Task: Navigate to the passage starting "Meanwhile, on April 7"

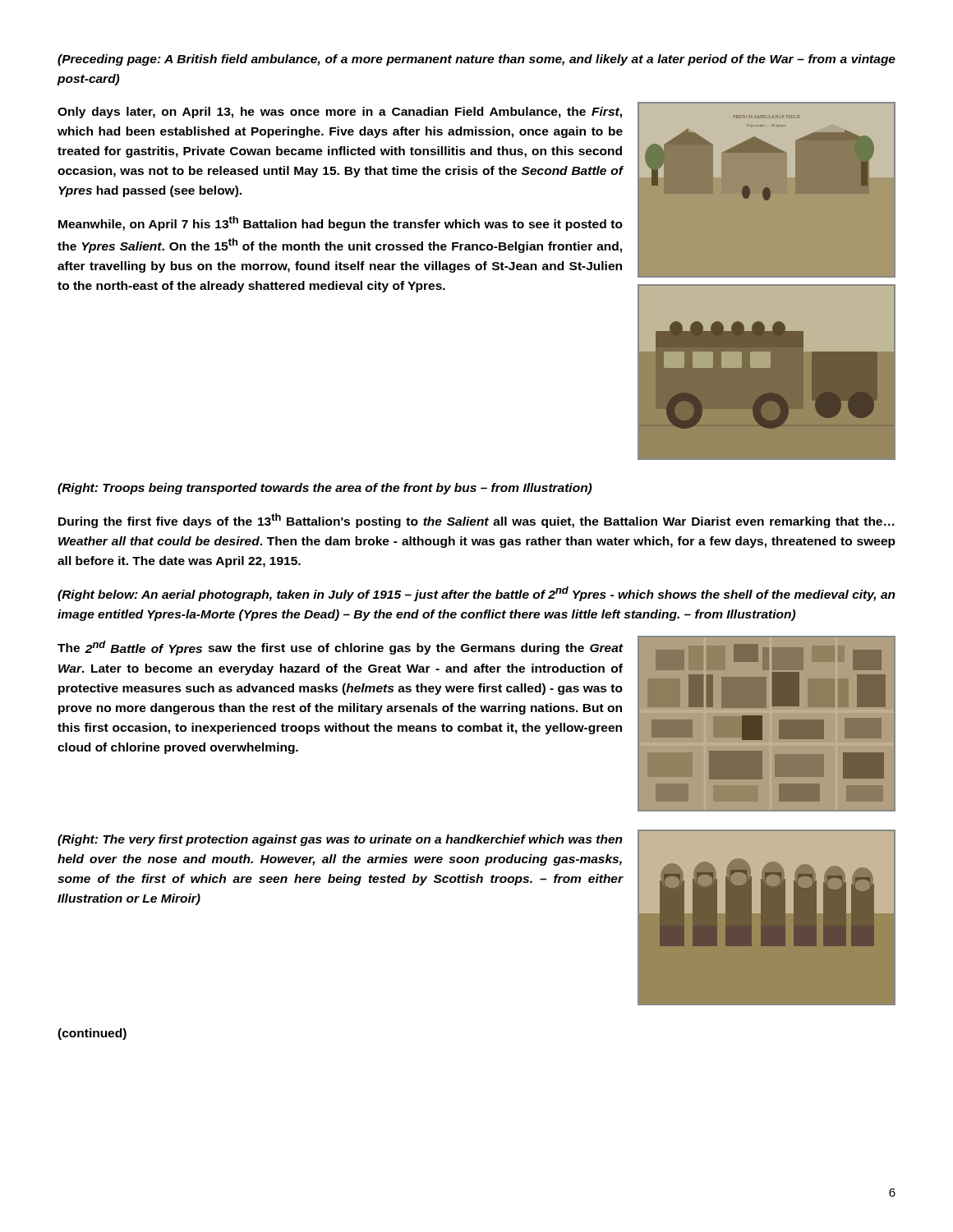Action: [340, 253]
